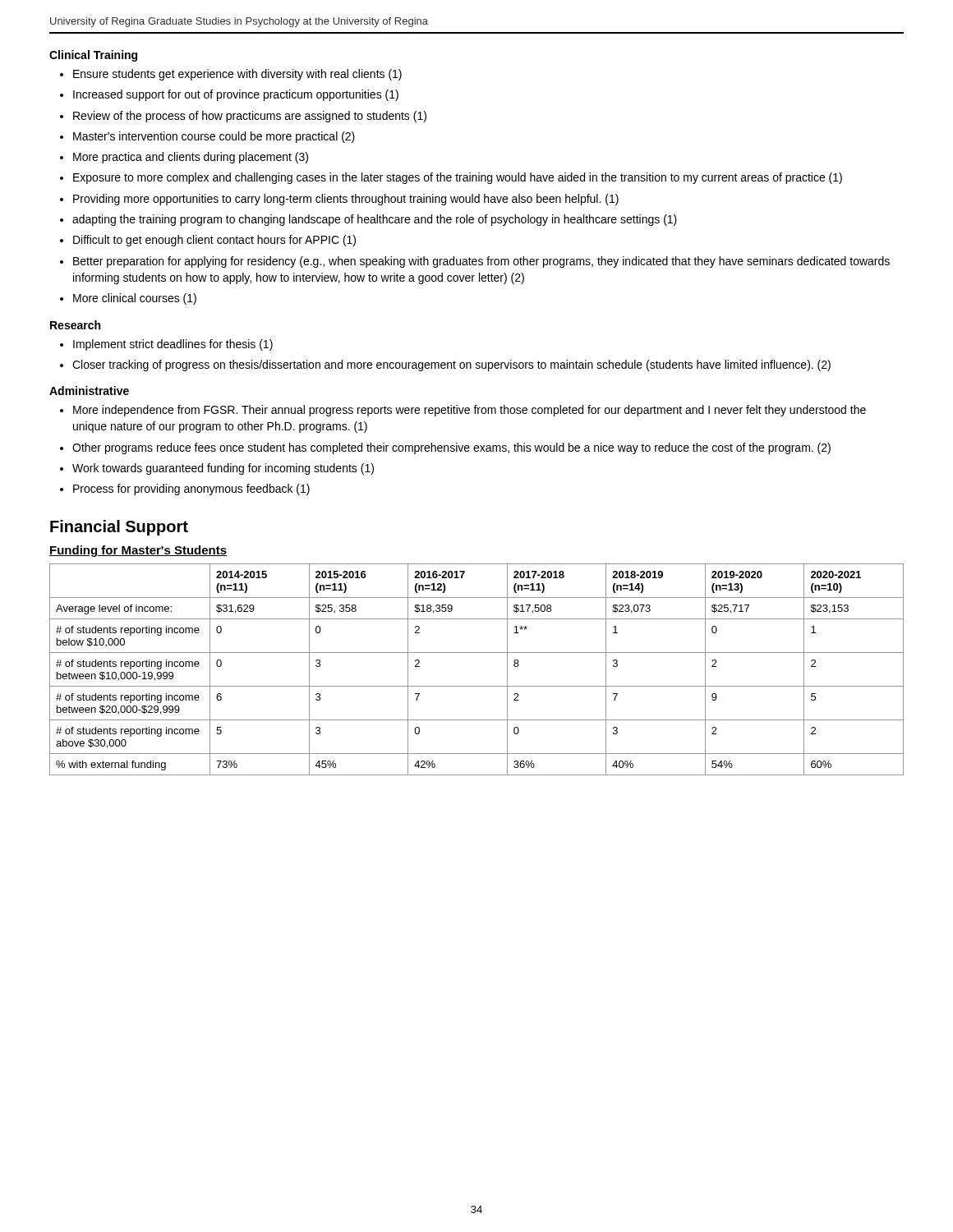Point to "Financial Support"
Image resolution: width=953 pixels, height=1232 pixels.
pyautogui.click(x=119, y=526)
